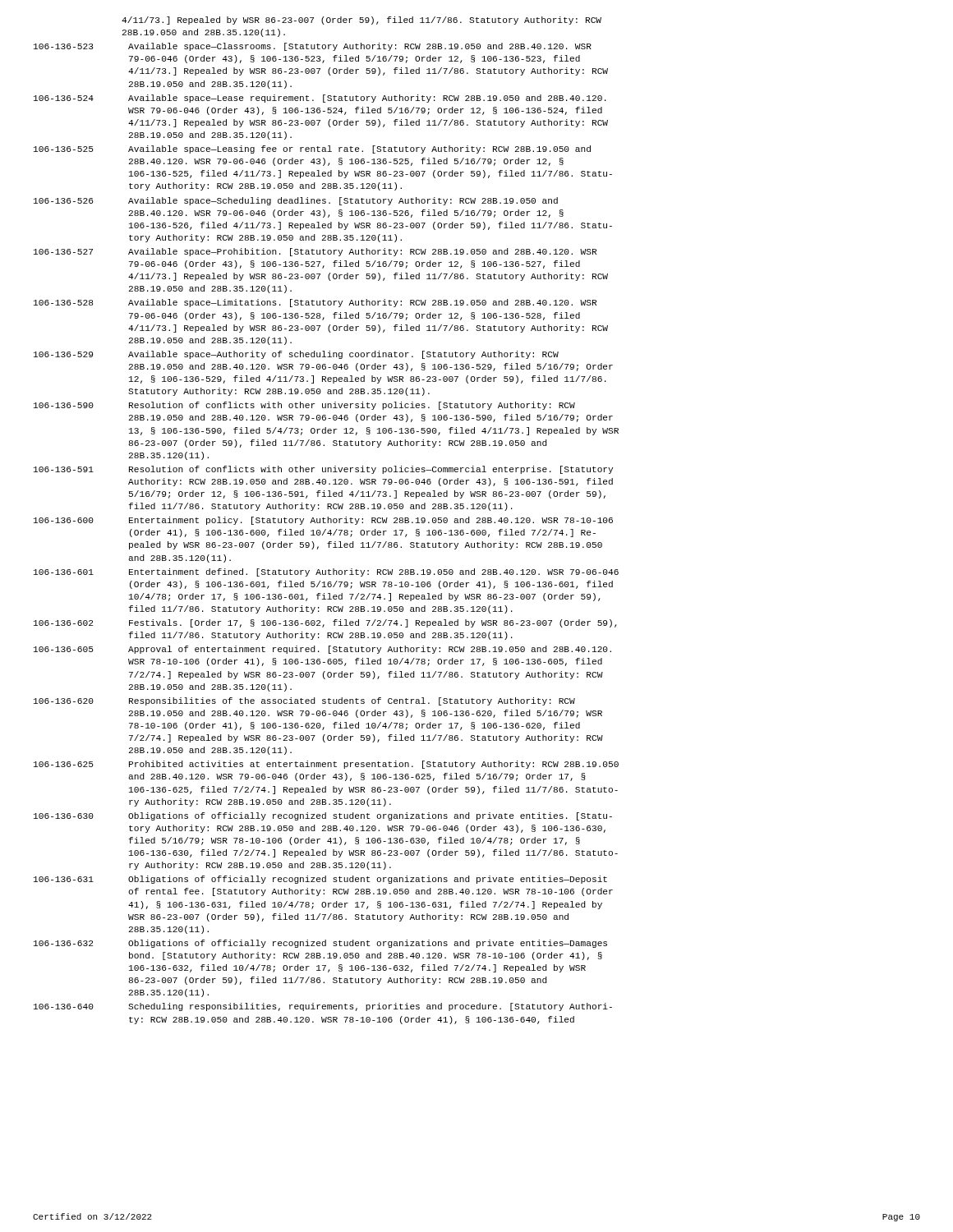Click on the list item that reads "106-136-600 Entertainment policy. [Statutory Authority: RCW 28B.19.050 and"
Viewport: 953px width, 1232px height.
point(476,540)
